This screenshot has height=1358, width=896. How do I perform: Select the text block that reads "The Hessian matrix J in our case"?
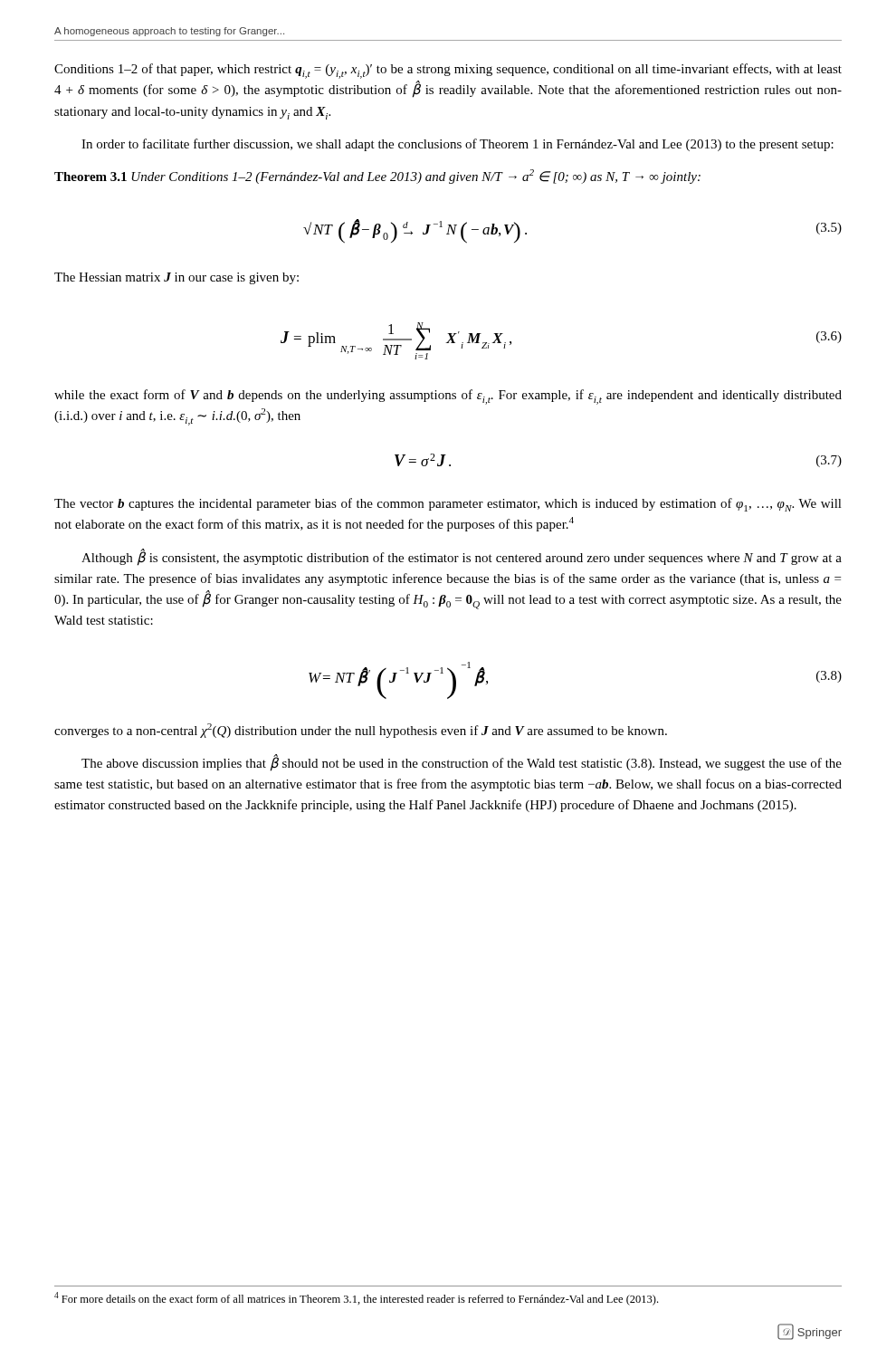coord(176,278)
